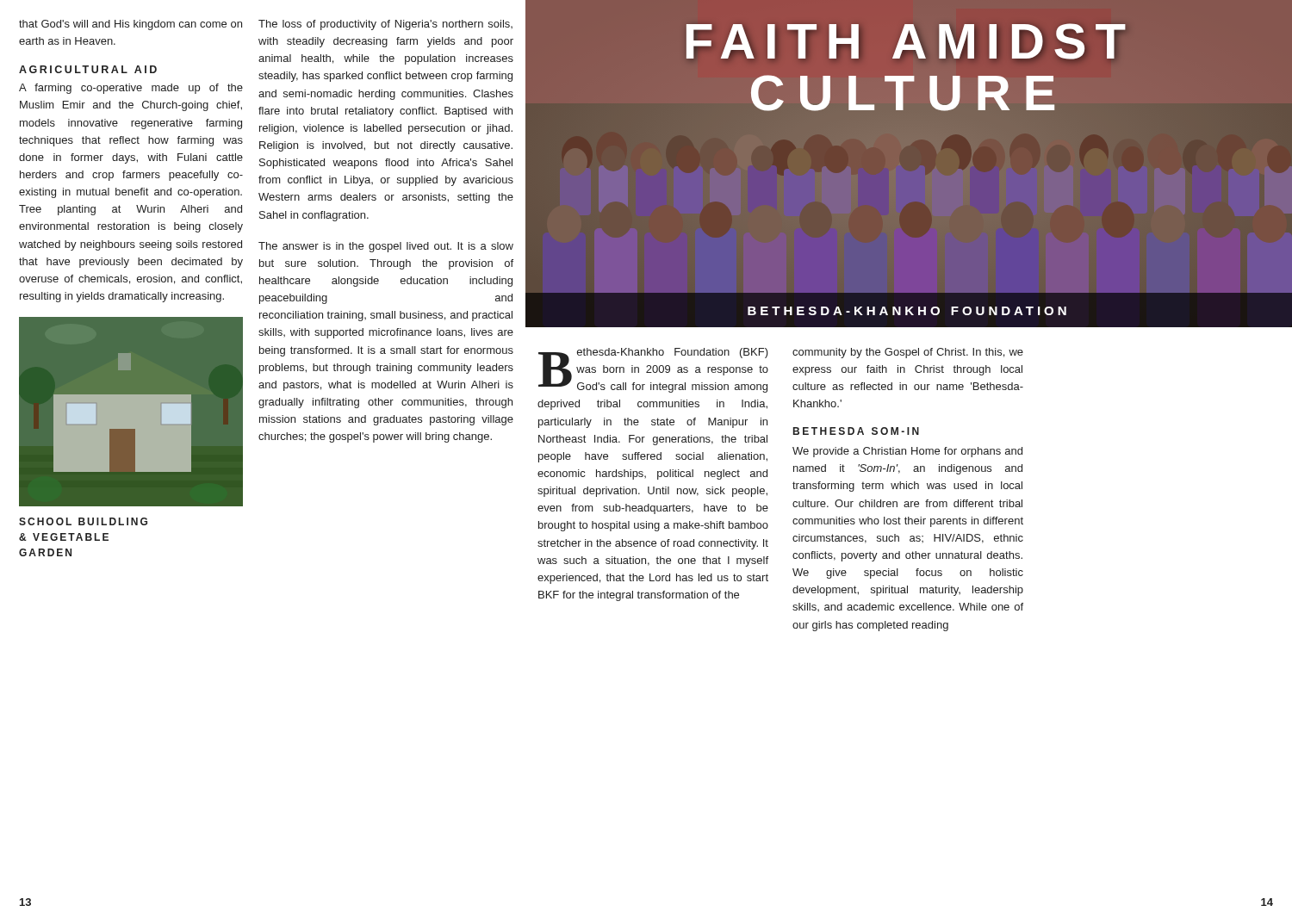This screenshot has height=924, width=1292.
Task: Point to "BETHESDA-KHANKHO FOUNDATION FAITH AMIDST CULTURE"
Action: click(906, 41)
